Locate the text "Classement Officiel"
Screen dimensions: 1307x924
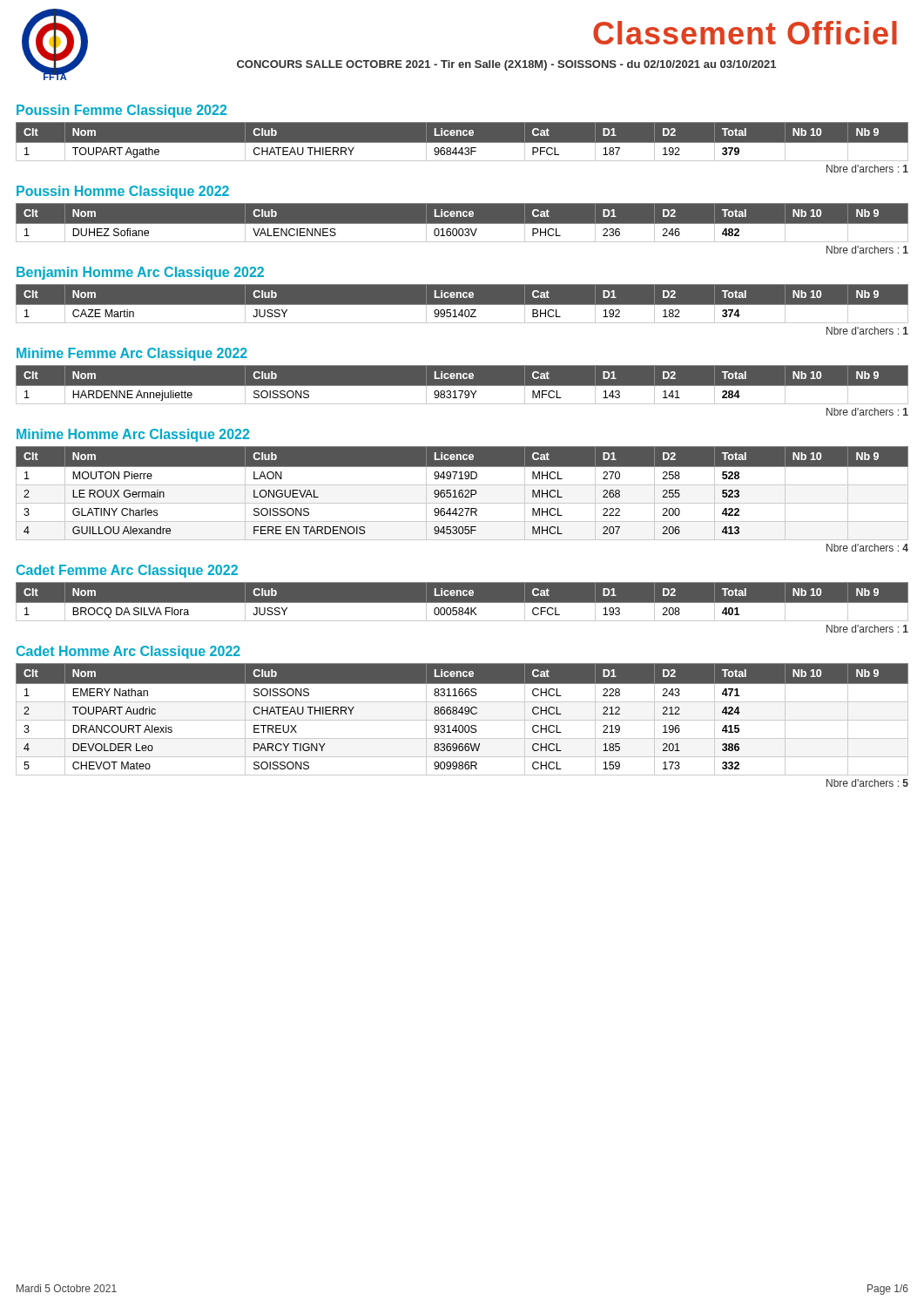(746, 34)
